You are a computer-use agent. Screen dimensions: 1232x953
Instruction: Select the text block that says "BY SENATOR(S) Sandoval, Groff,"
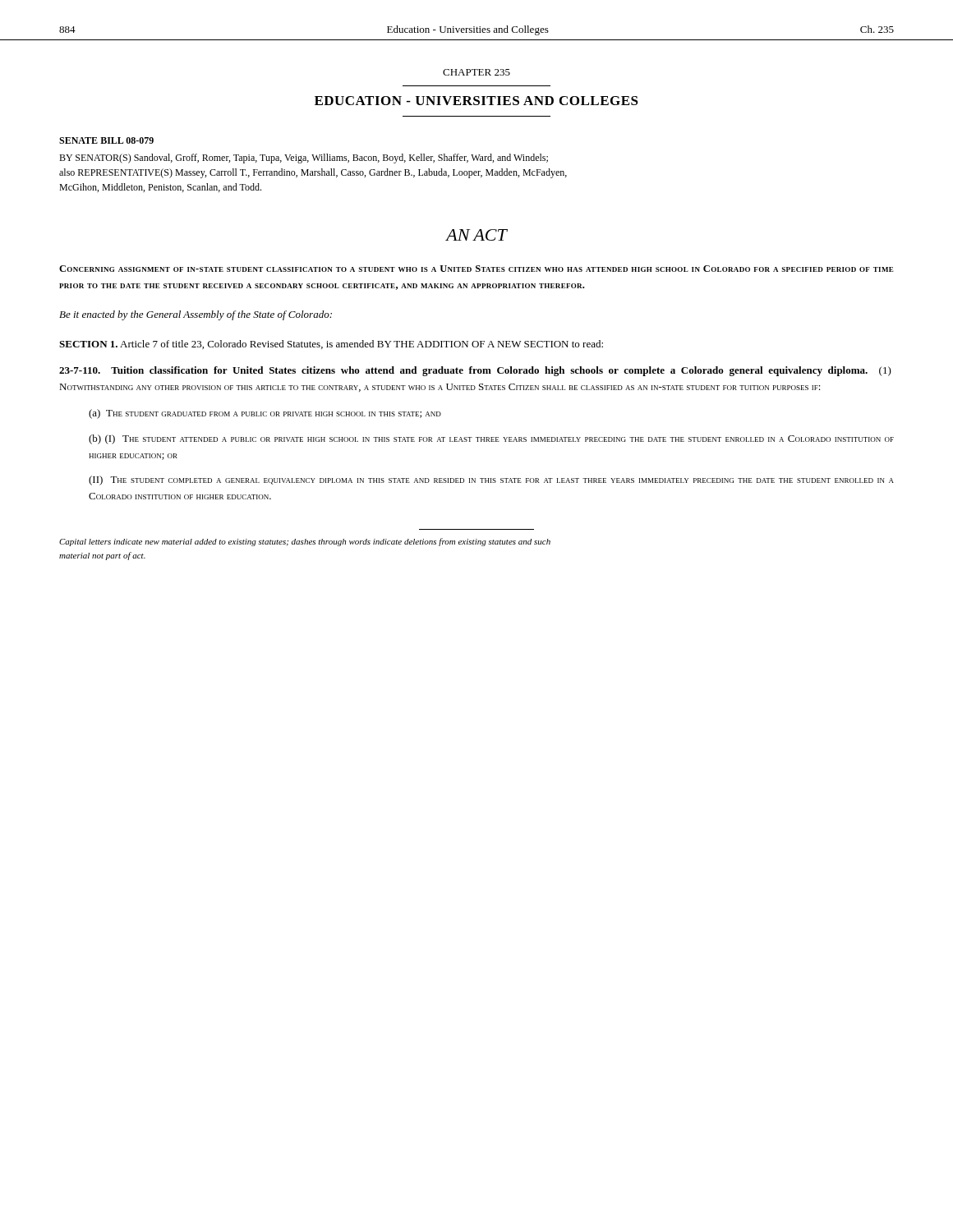[x=313, y=172]
